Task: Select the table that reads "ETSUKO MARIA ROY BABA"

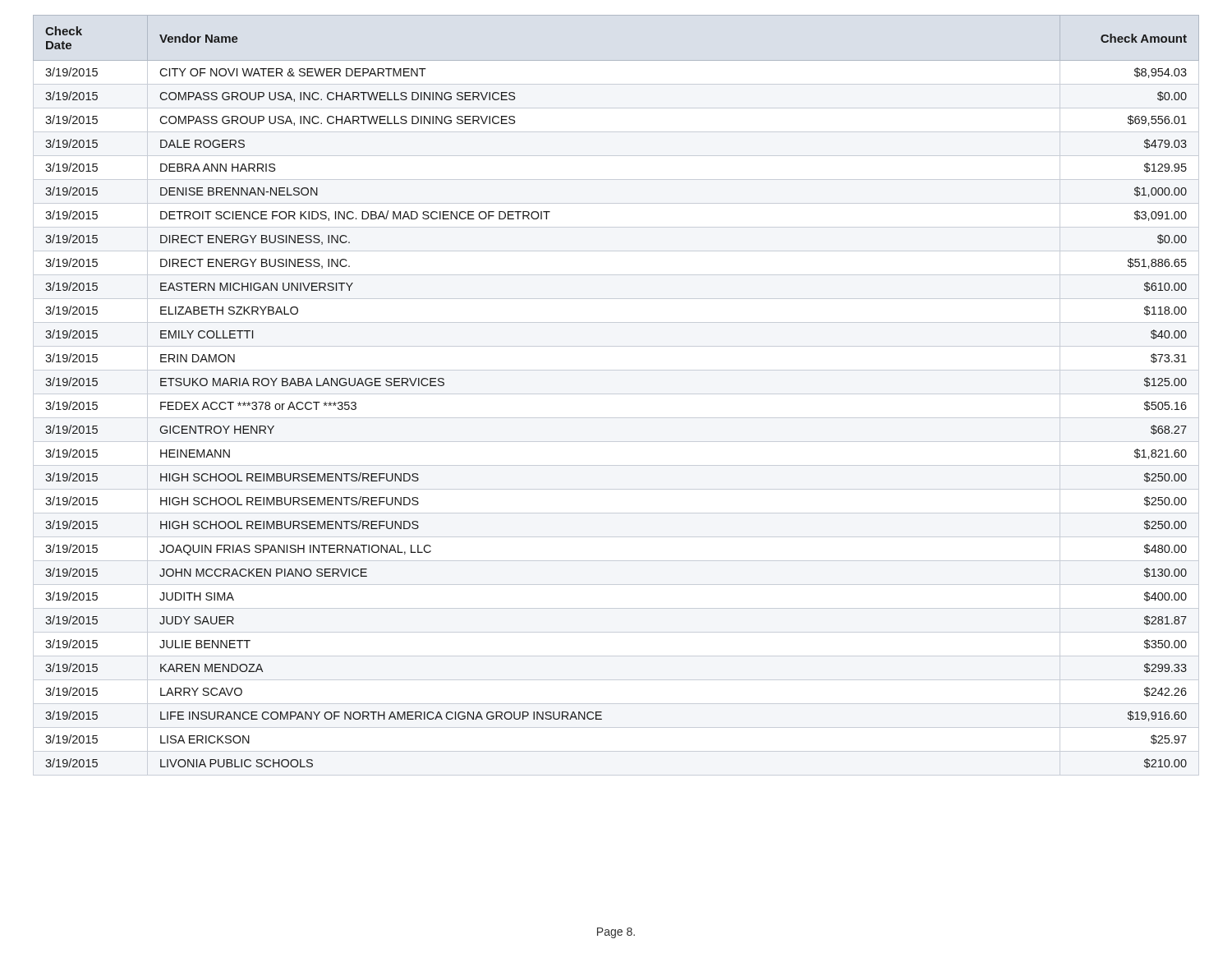Action: pos(616,395)
